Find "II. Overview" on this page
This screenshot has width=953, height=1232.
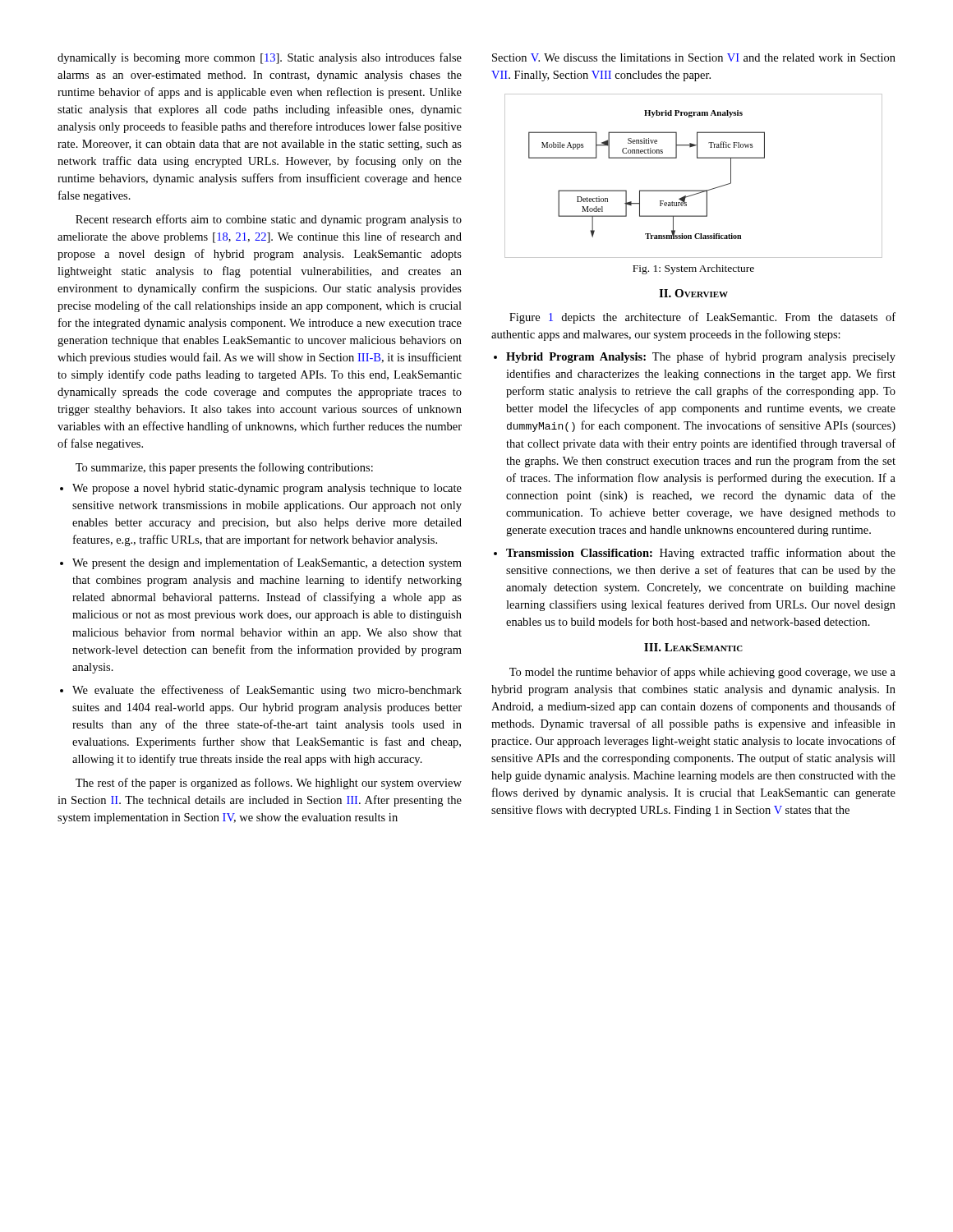pyautogui.click(x=693, y=294)
